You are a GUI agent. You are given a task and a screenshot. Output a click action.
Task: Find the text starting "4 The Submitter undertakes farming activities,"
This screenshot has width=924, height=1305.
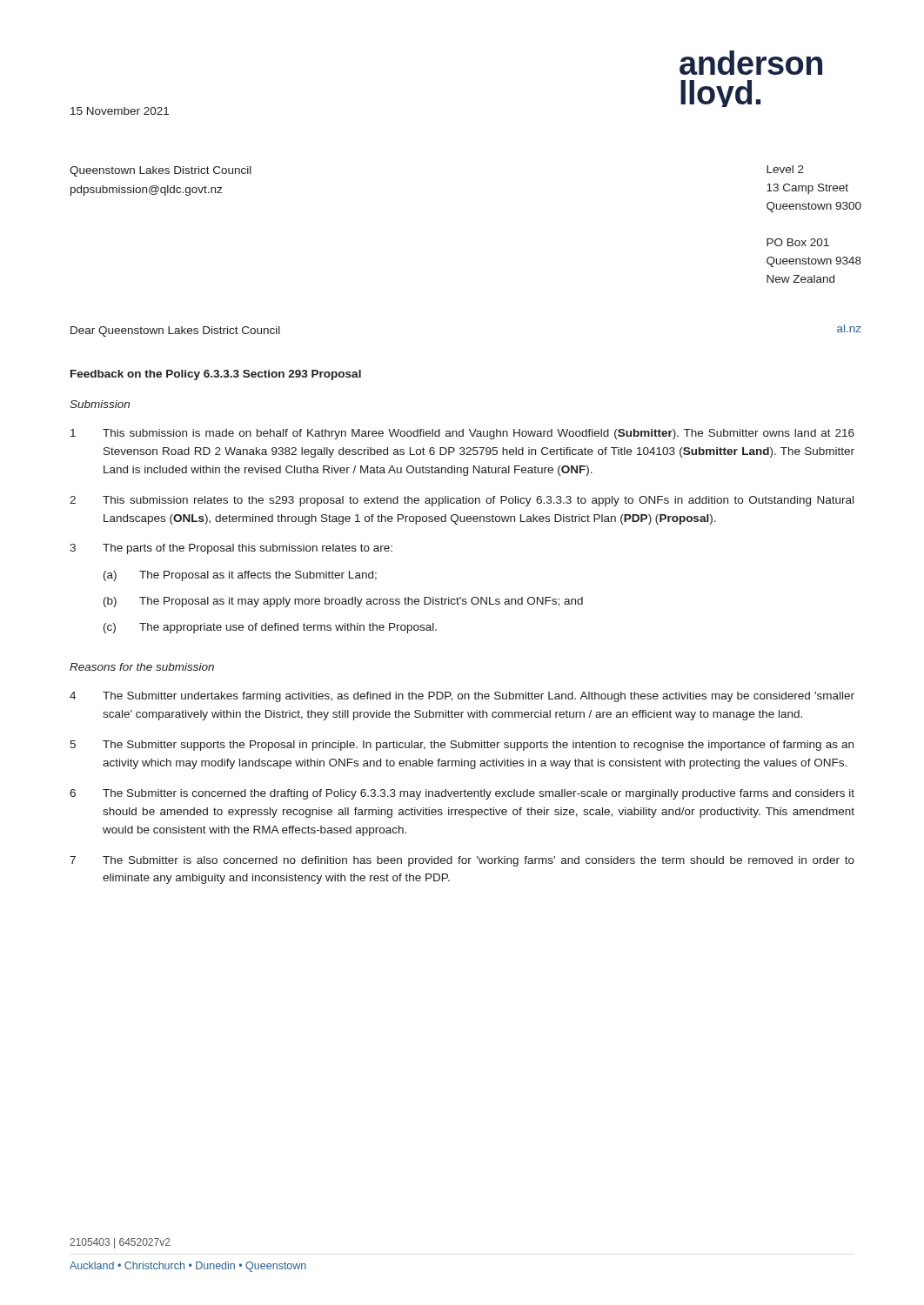coord(462,706)
